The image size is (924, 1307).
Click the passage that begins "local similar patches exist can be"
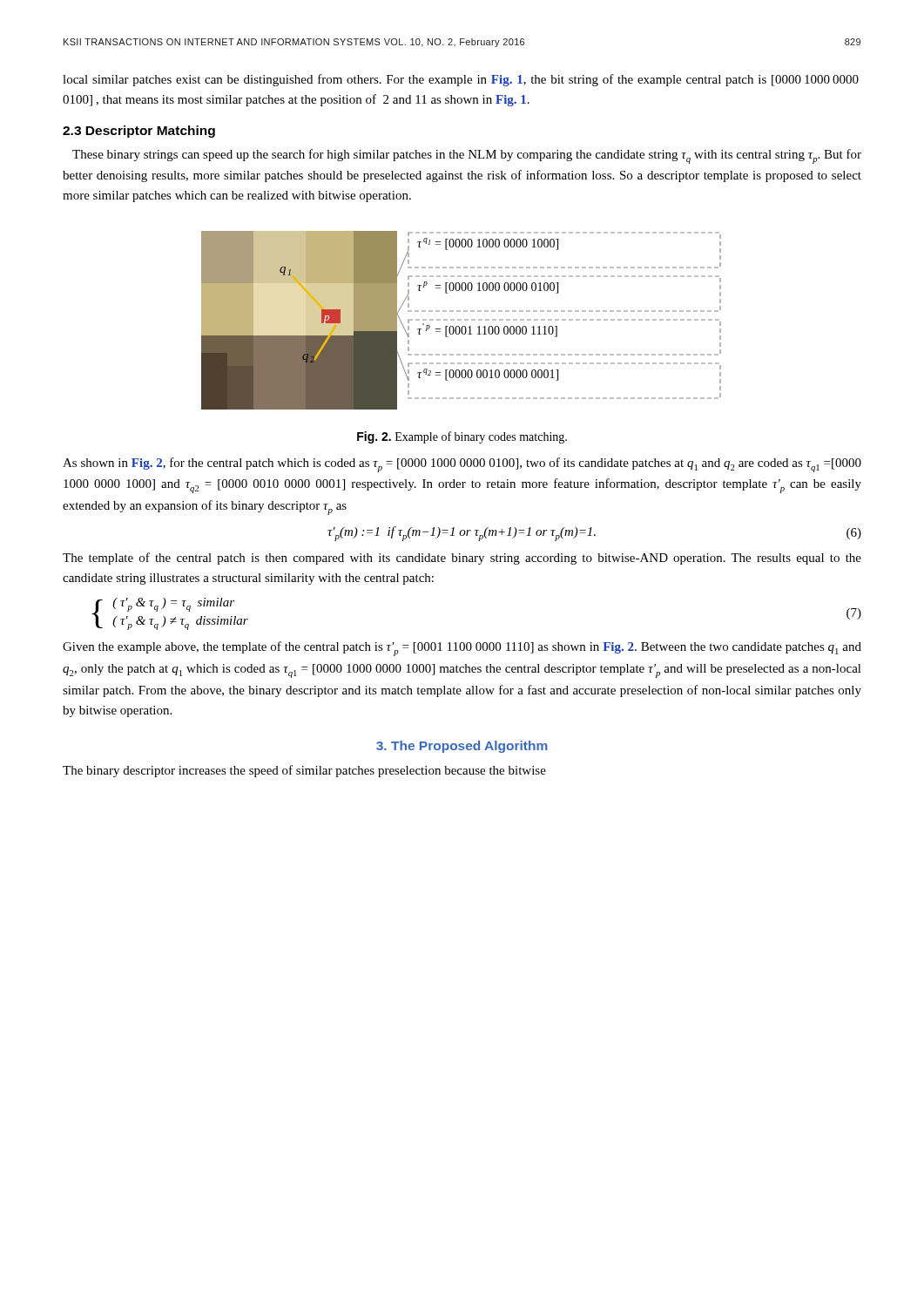click(462, 90)
